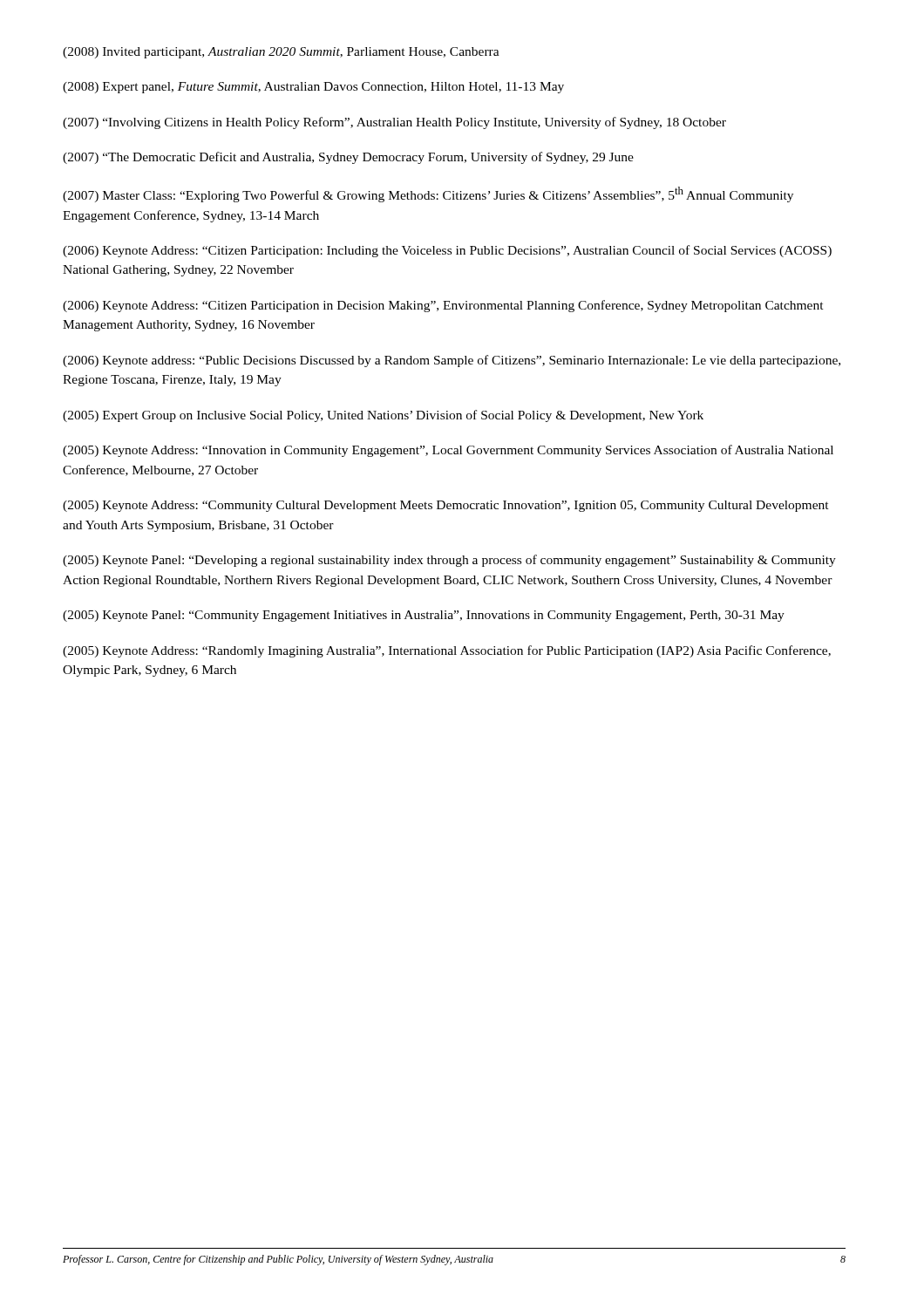The height and width of the screenshot is (1308, 924).
Task: Click on the region starting "(2007) Master Class: “Exploring Two Powerful &"
Action: point(428,203)
